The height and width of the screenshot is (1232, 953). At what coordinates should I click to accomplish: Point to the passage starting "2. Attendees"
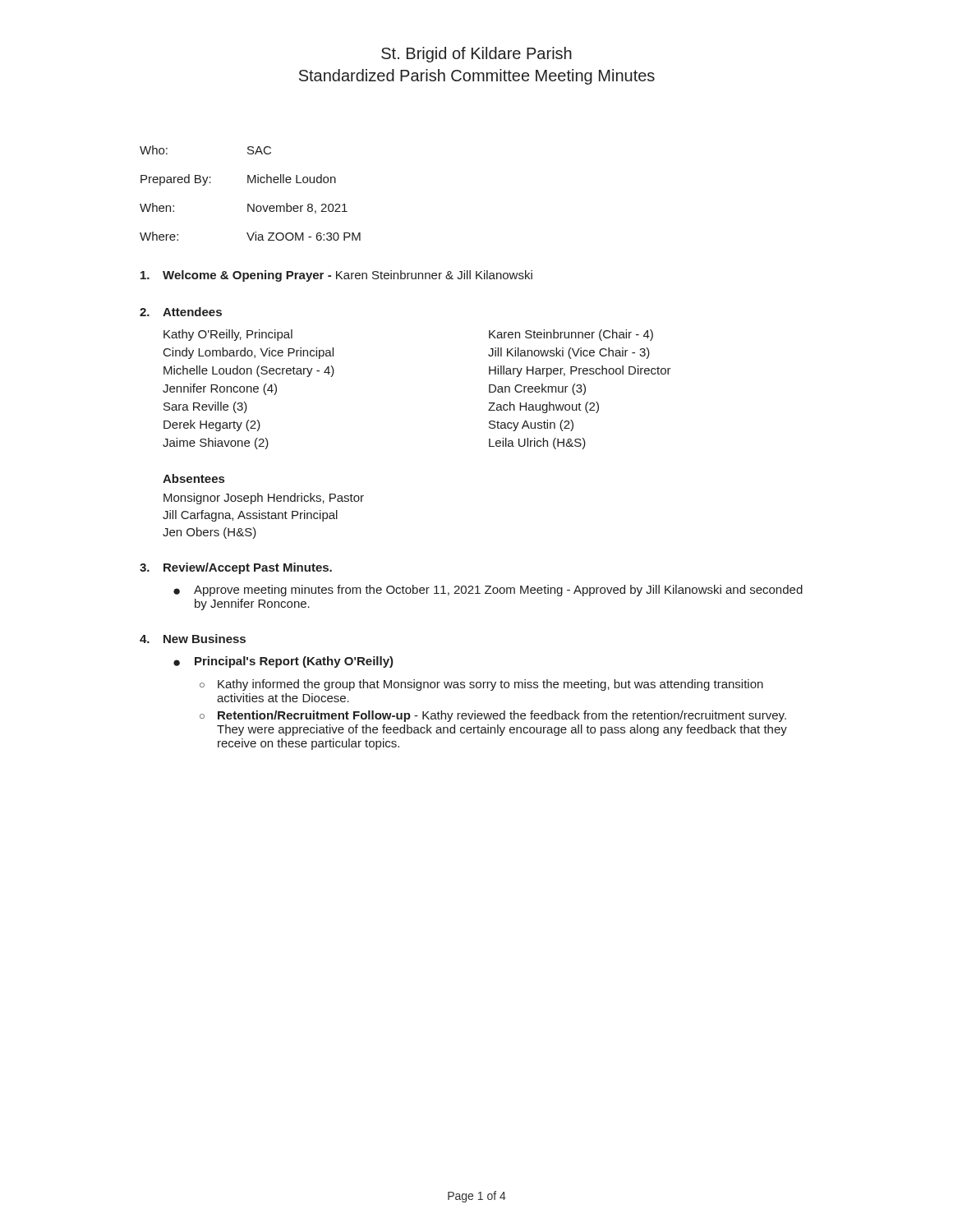181,312
